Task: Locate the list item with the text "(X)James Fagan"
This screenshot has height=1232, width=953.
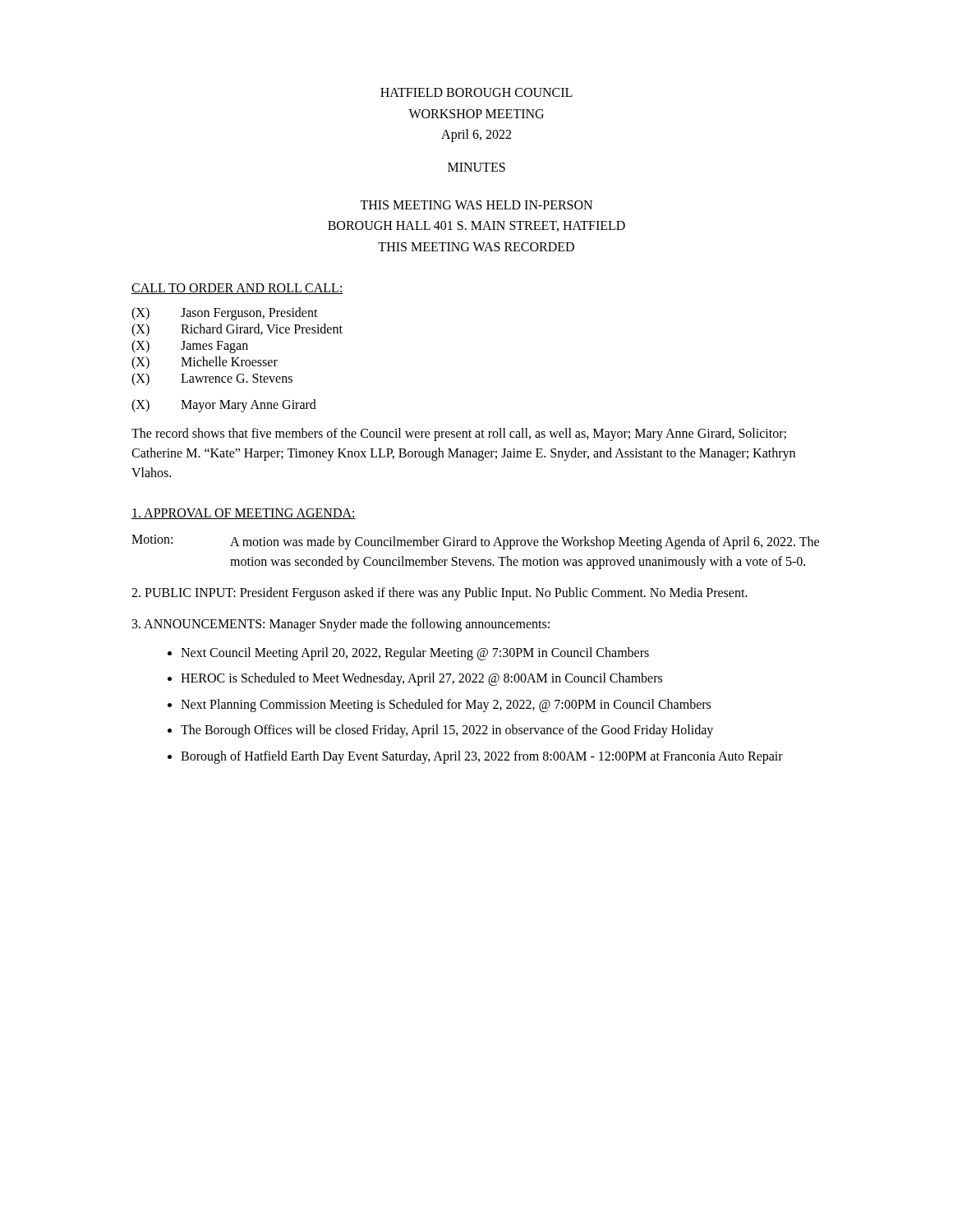Action: tap(190, 347)
